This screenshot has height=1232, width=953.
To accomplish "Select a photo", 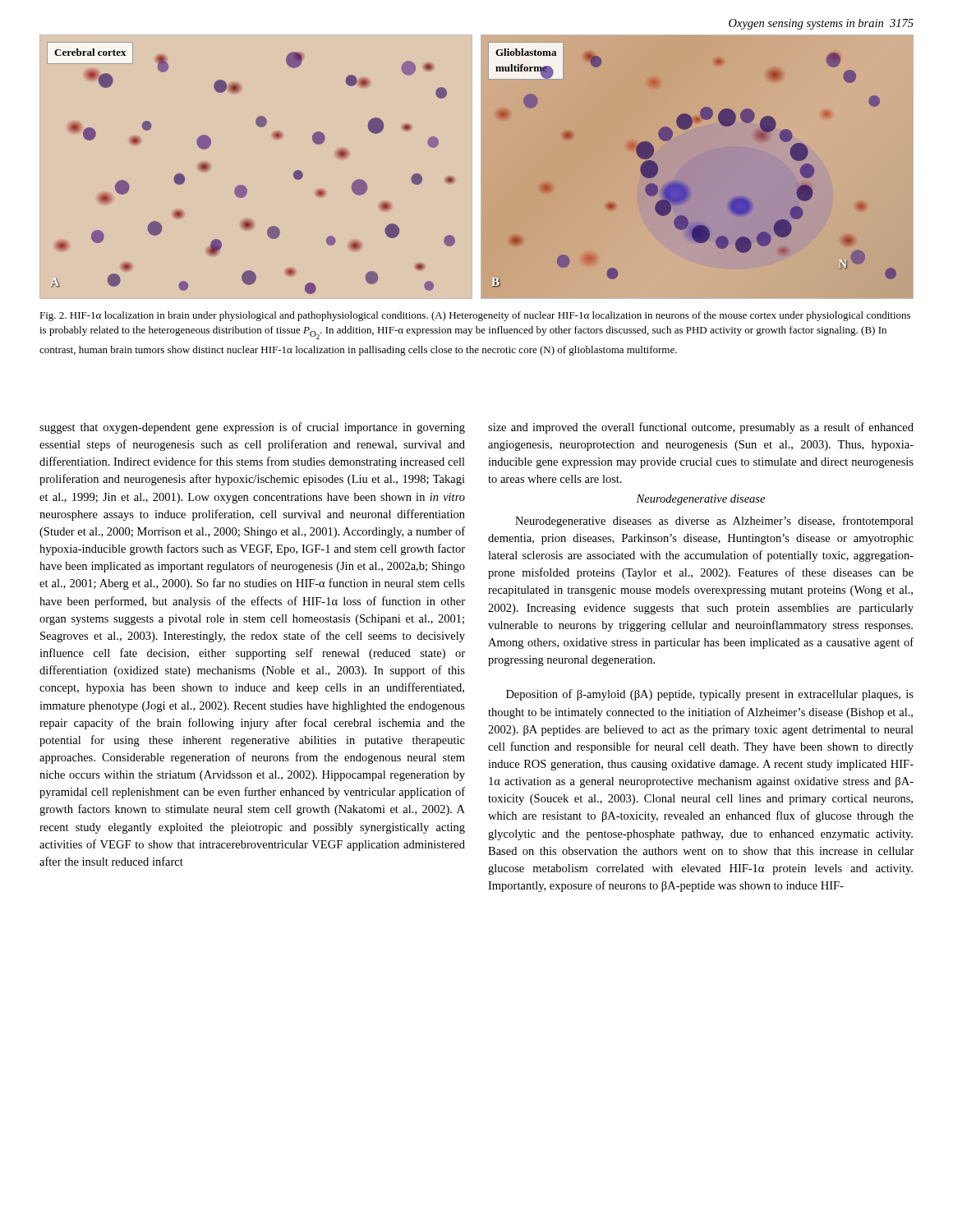I will click(x=476, y=167).
